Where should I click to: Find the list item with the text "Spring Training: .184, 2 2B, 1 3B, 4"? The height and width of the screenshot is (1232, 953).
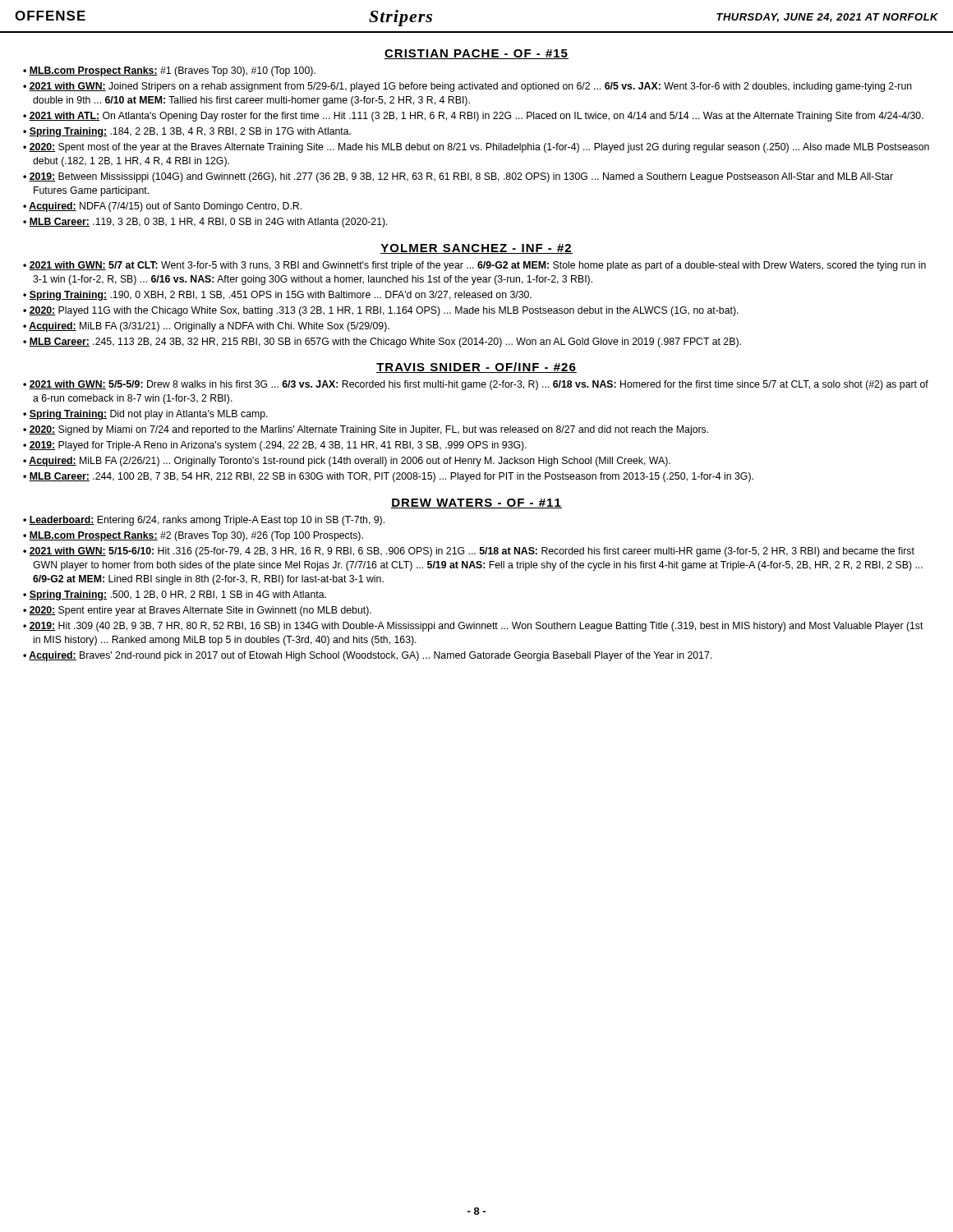(191, 131)
